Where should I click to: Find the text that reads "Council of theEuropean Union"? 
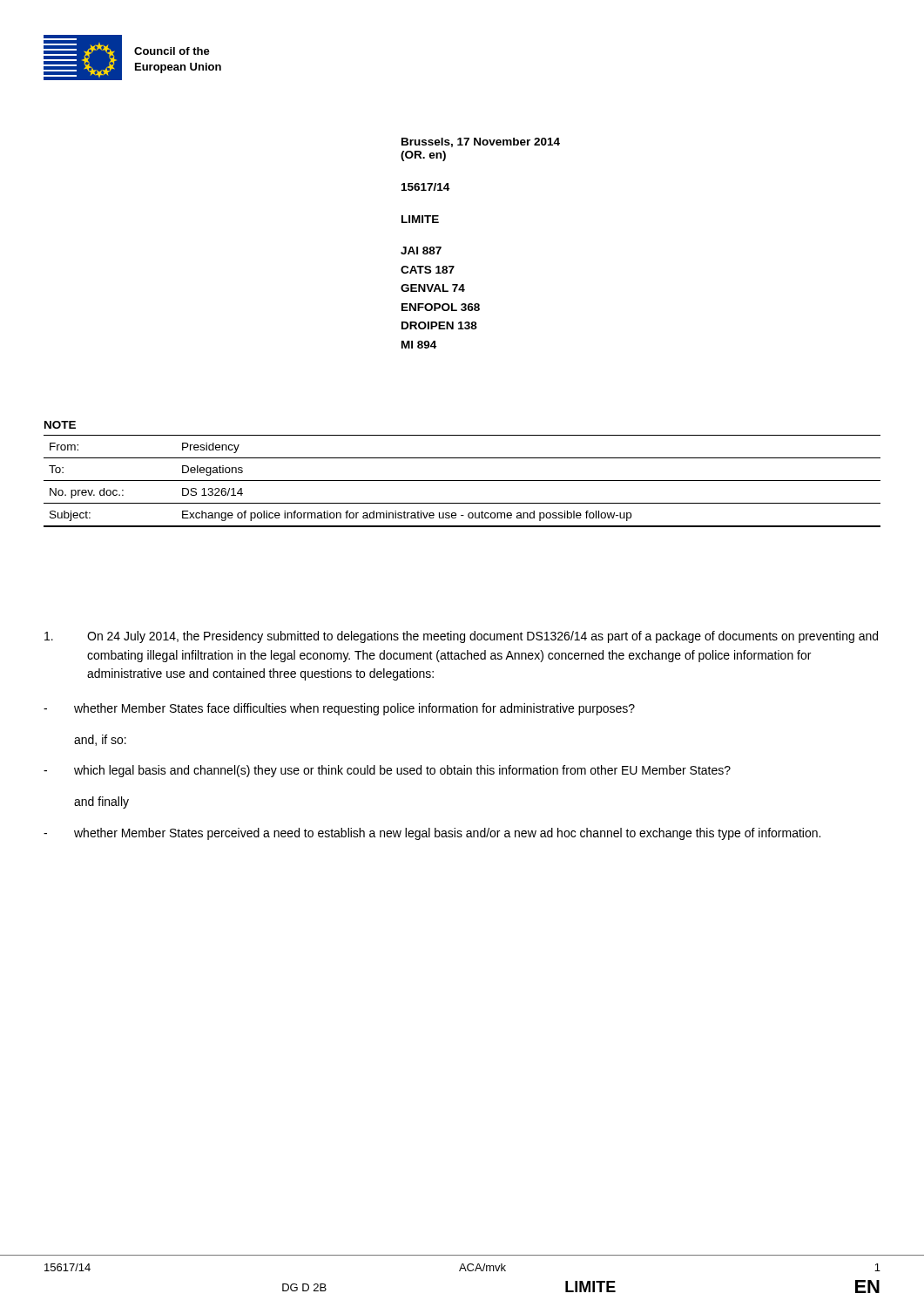click(x=178, y=59)
